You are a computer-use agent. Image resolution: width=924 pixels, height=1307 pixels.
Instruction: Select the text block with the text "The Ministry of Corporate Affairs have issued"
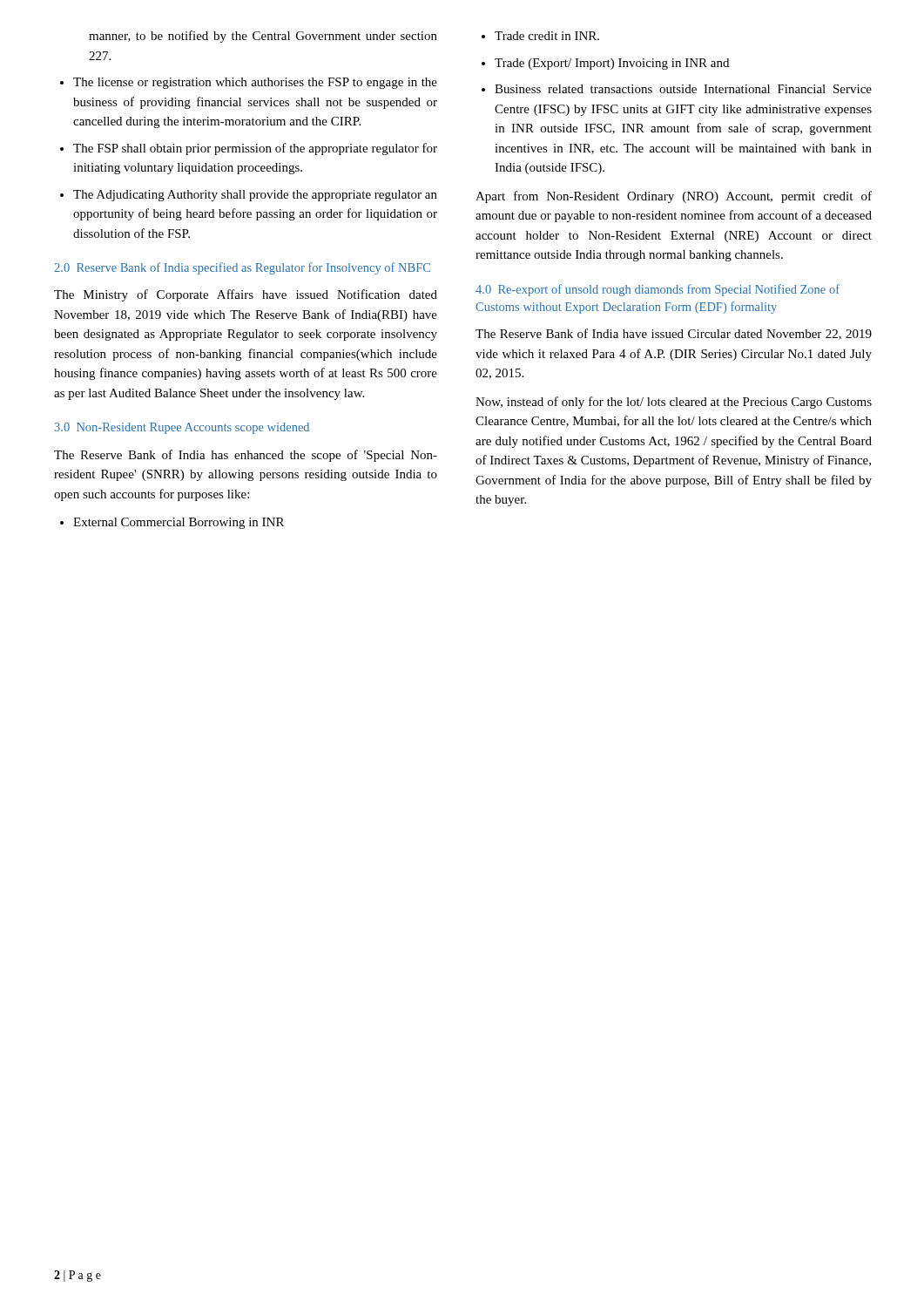point(246,344)
